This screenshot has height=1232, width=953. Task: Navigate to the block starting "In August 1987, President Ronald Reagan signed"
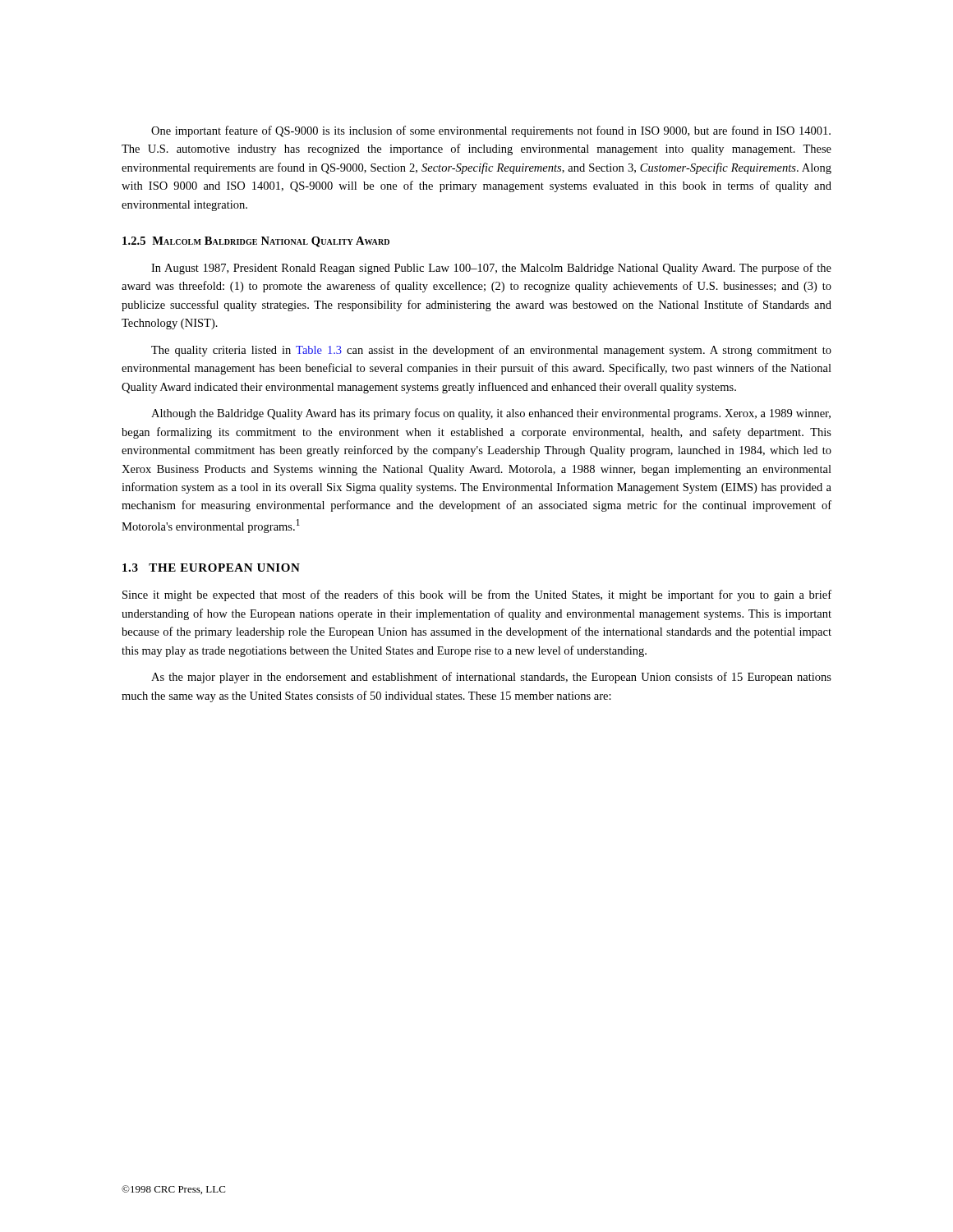476,295
